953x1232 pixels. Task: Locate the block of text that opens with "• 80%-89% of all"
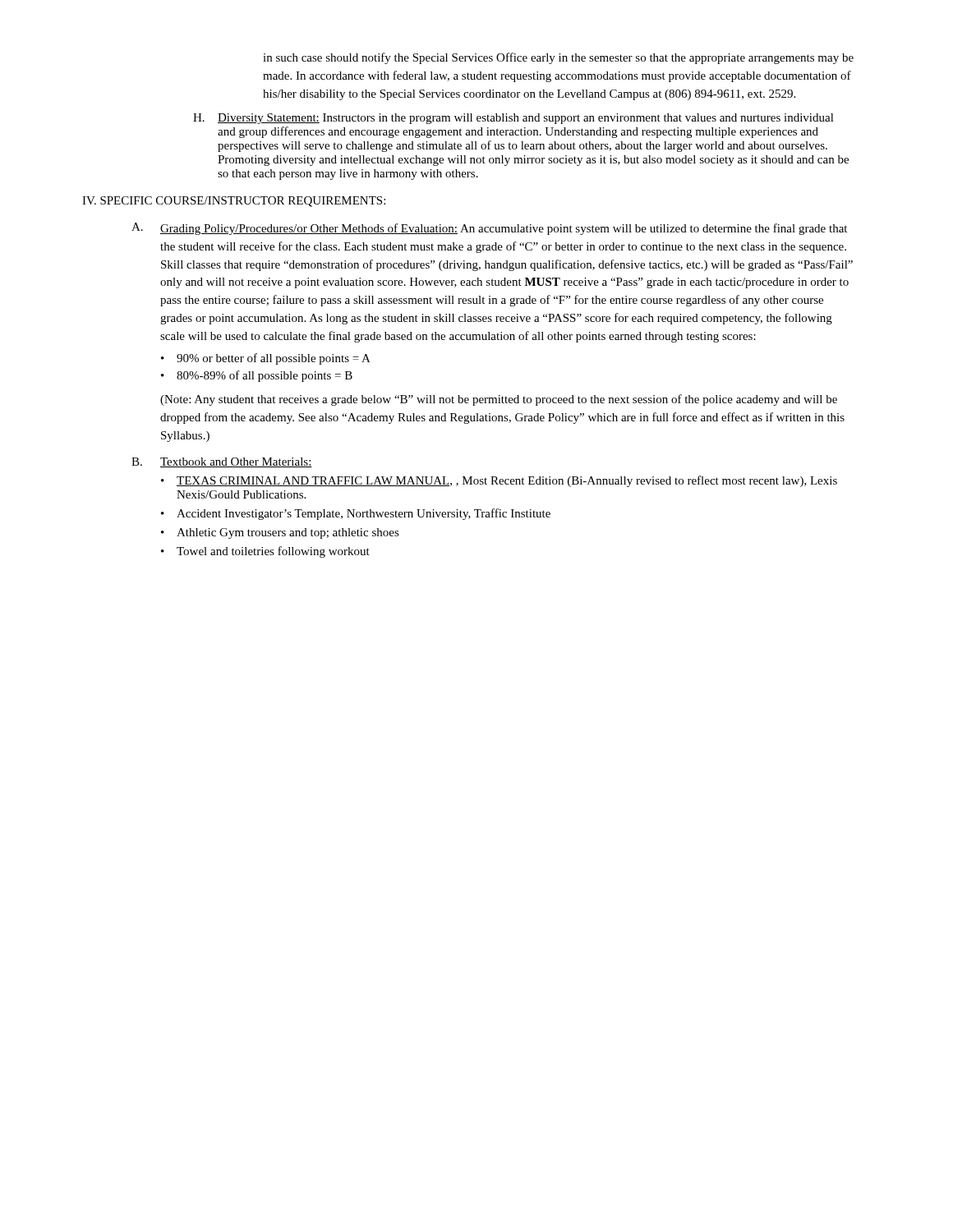256,376
